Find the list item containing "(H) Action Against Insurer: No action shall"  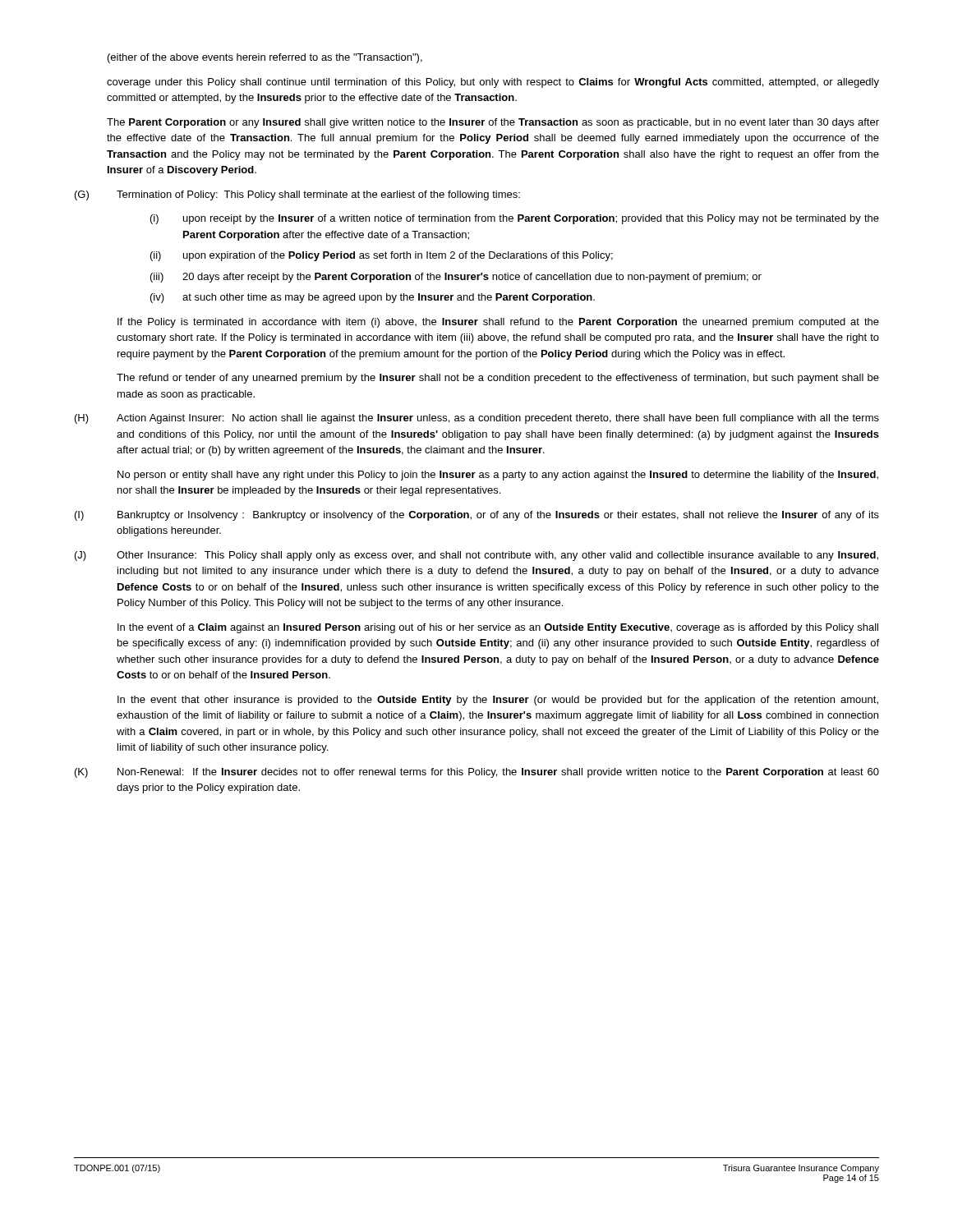[x=476, y=434]
